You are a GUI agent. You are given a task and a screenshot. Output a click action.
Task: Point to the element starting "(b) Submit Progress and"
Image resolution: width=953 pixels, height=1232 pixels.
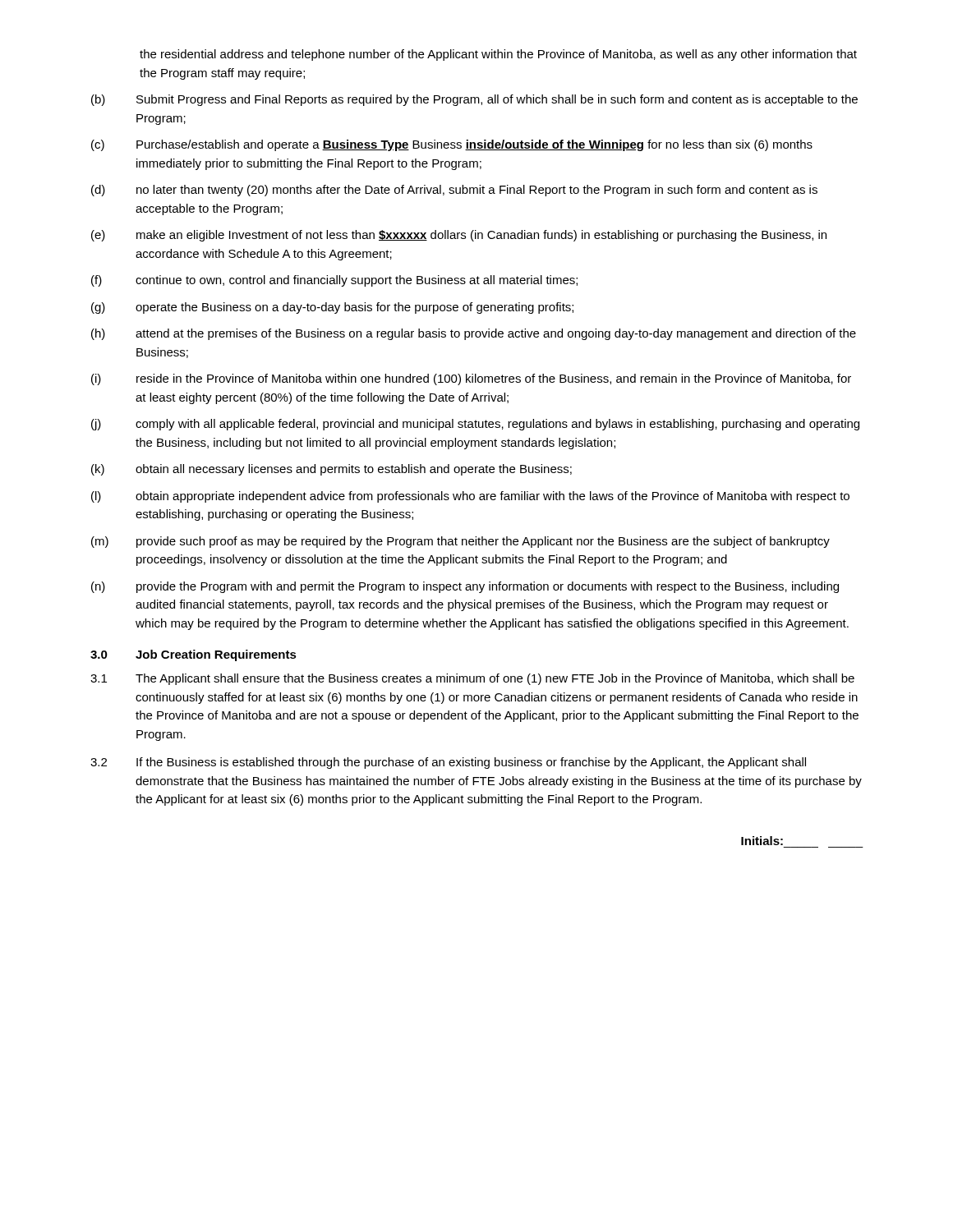tap(476, 109)
